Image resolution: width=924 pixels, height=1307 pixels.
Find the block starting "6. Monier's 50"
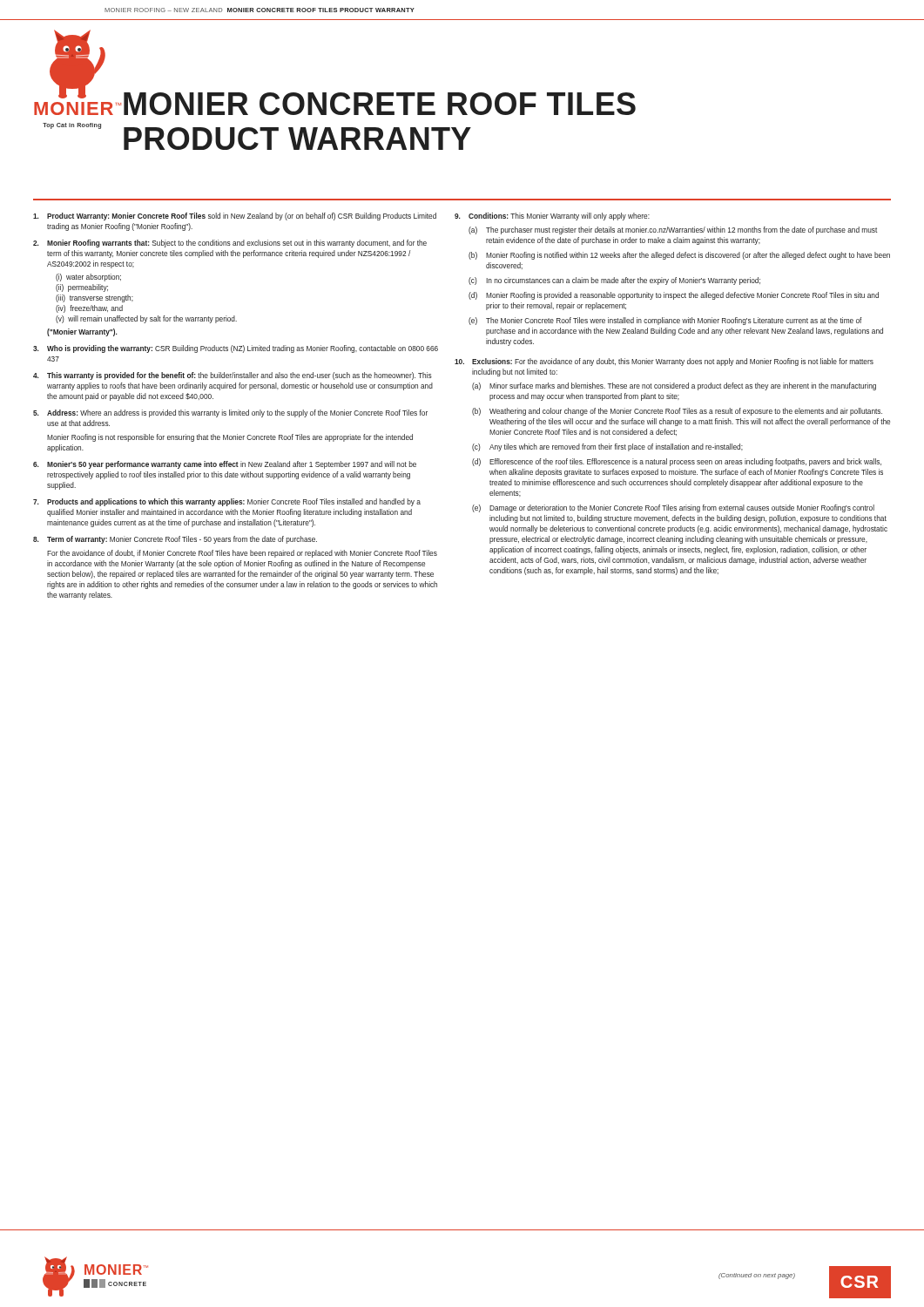237,475
